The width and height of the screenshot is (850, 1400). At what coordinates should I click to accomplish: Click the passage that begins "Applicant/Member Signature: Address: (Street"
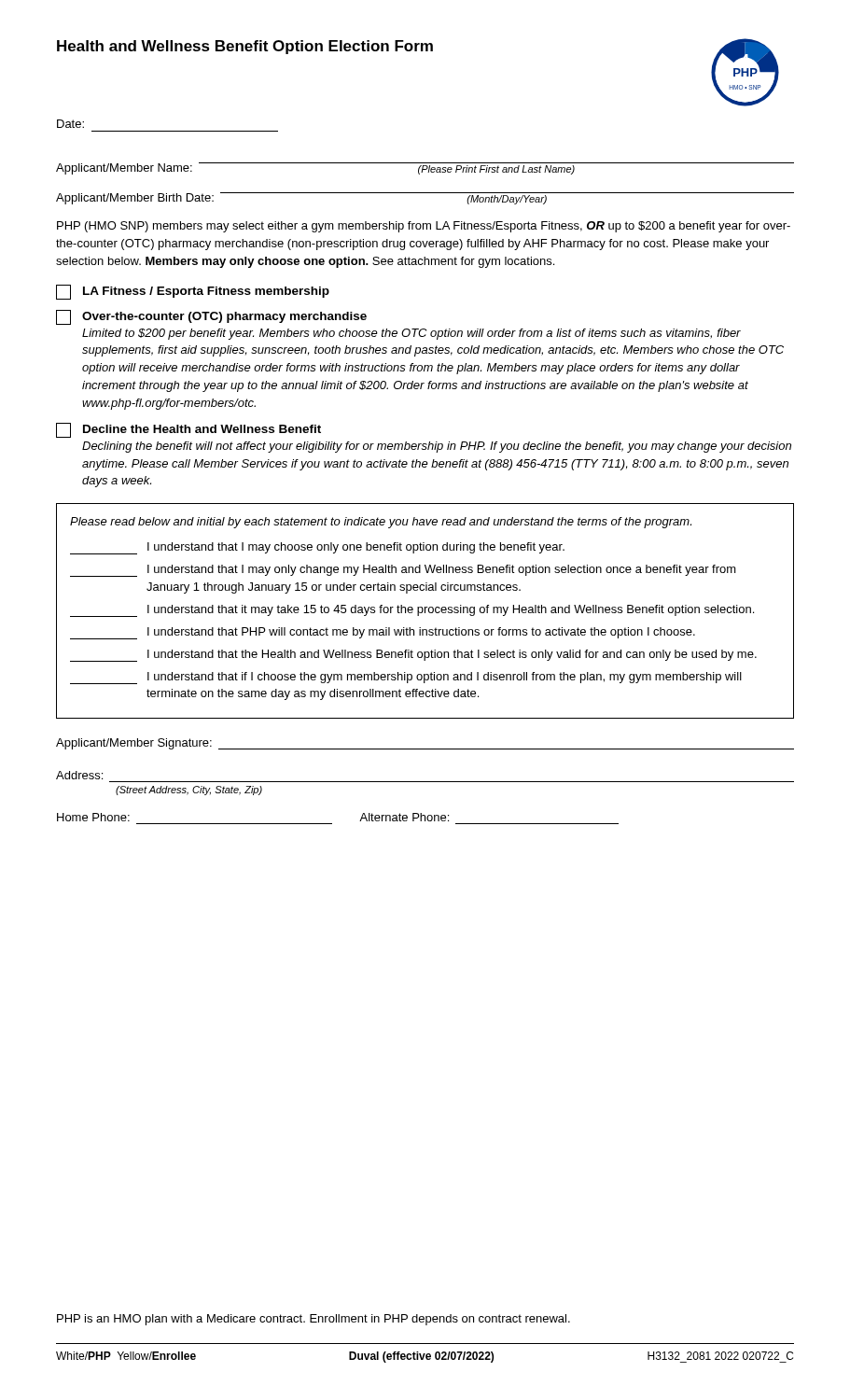pos(425,779)
